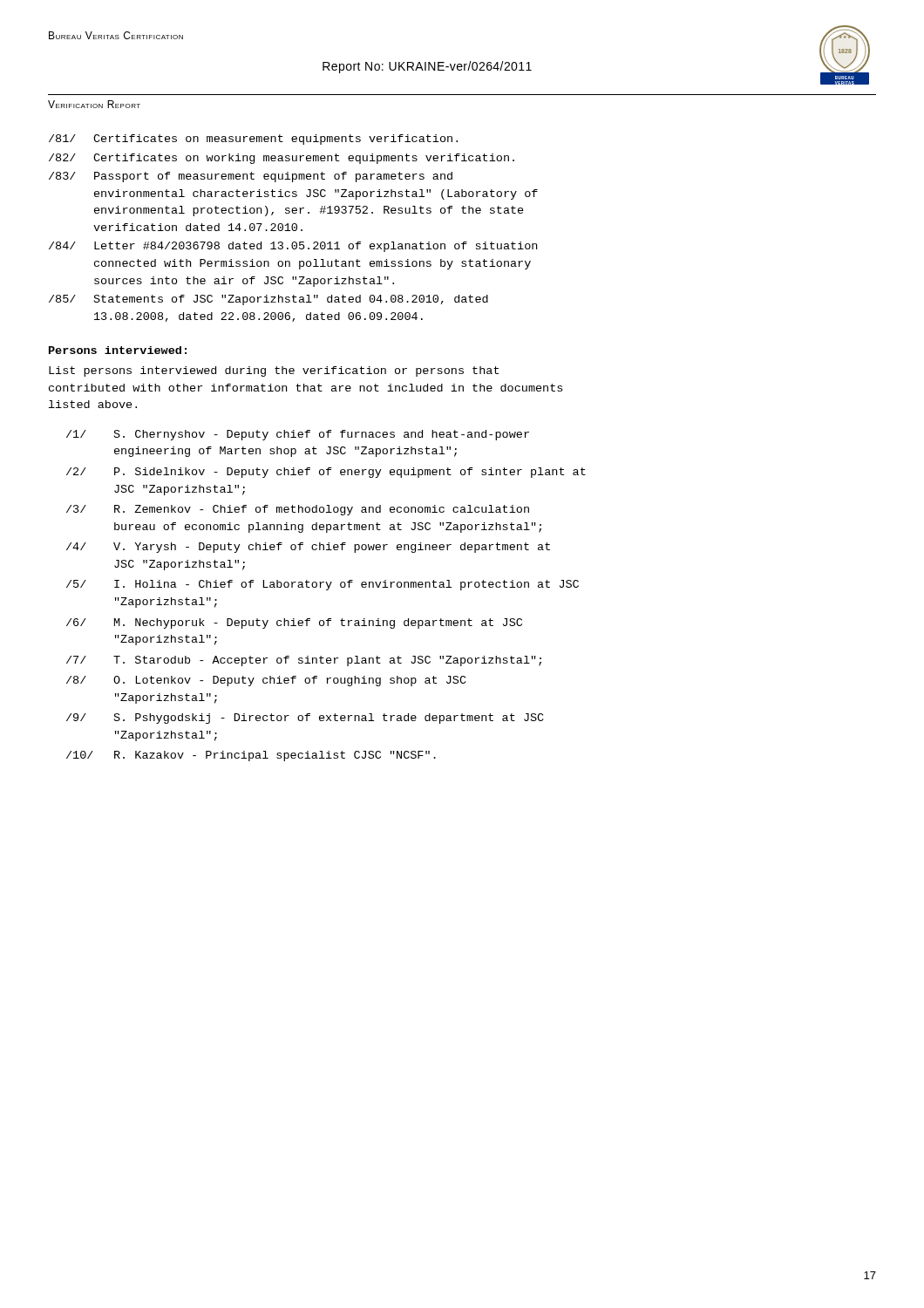Find the region starting "/6/ M. Nechyporuk"
The image size is (924, 1308).
coord(462,631)
